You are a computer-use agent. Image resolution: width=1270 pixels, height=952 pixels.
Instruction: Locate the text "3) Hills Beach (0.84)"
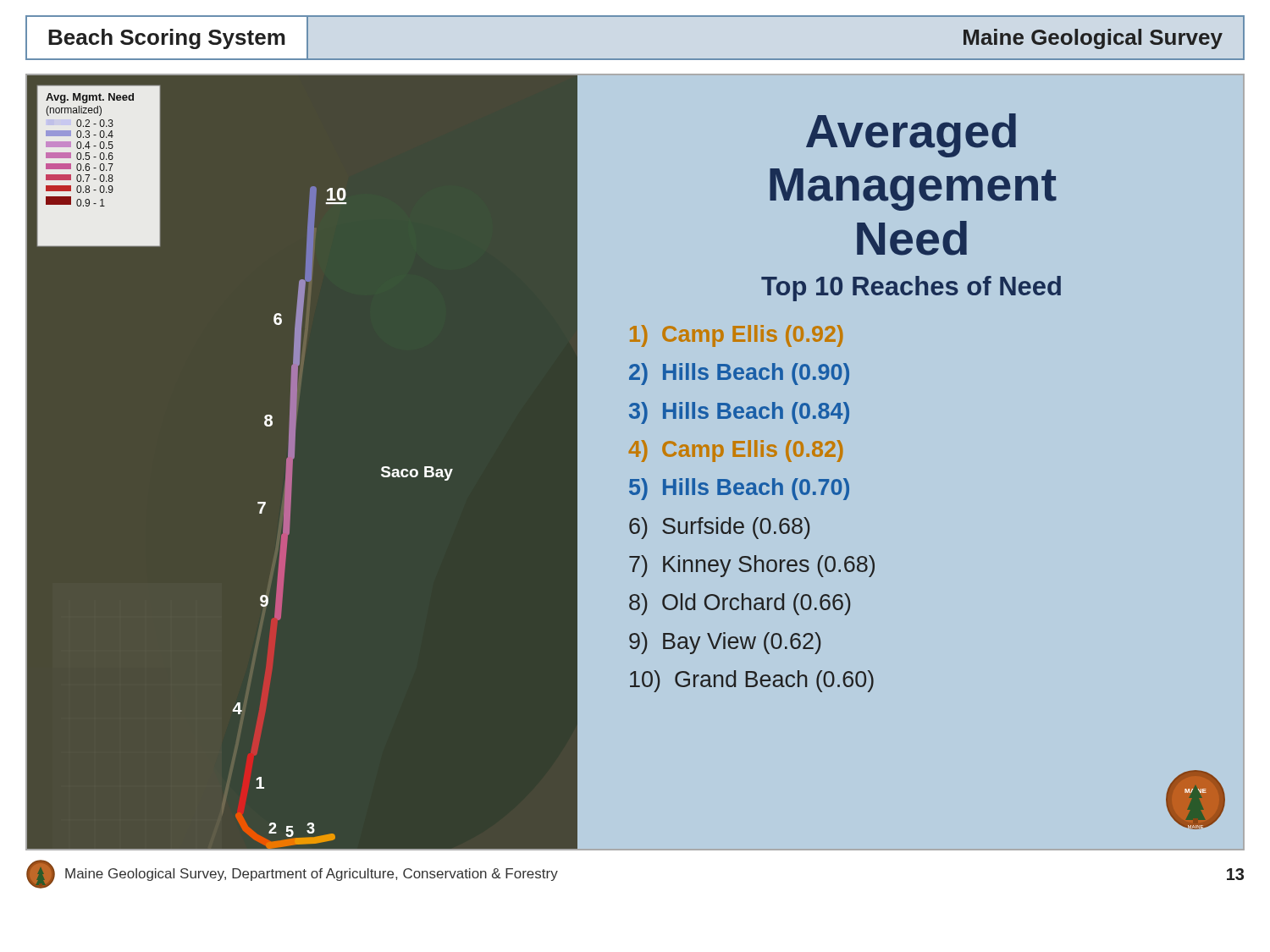tap(739, 411)
